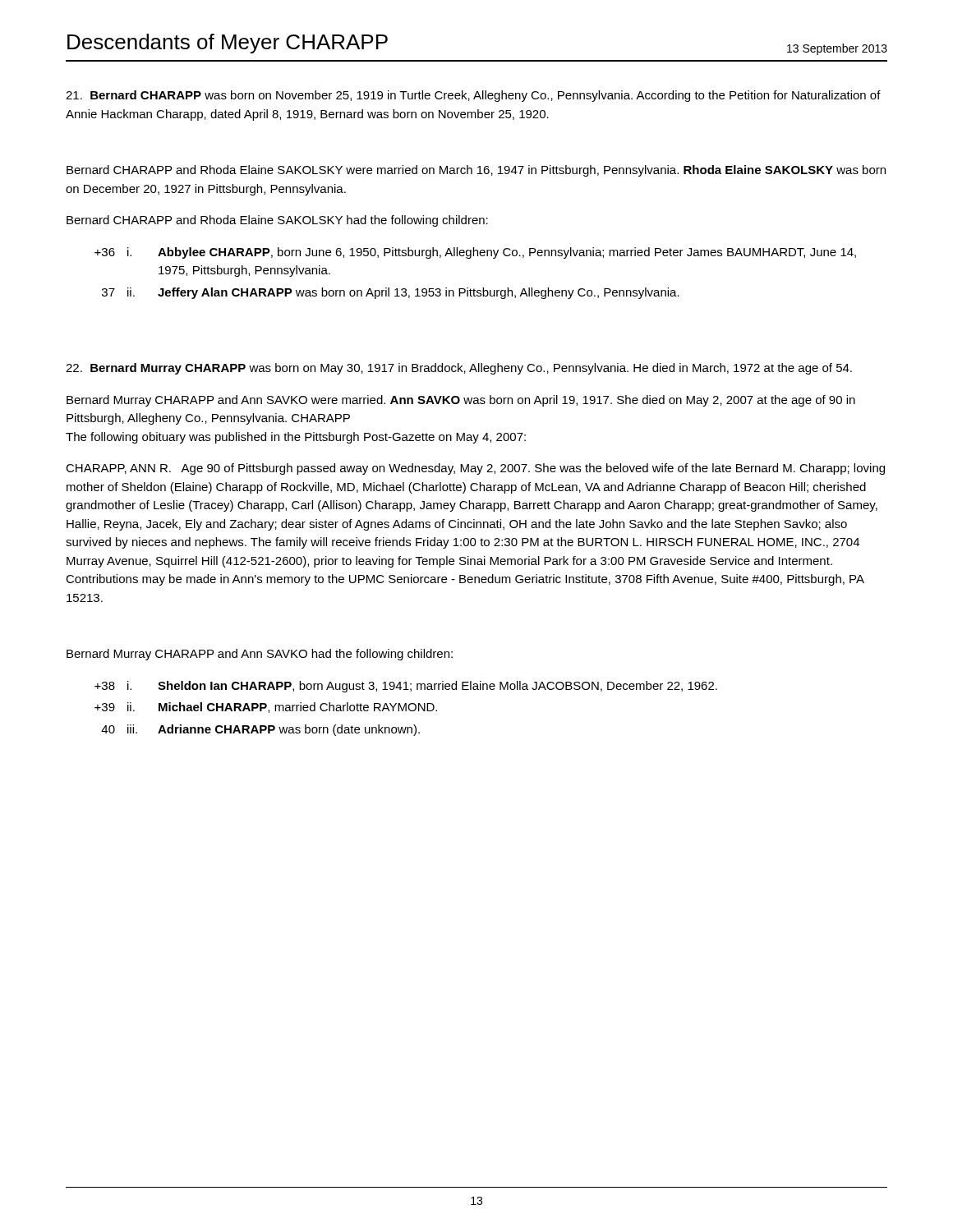953x1232 pixels.
Task: Select the passage starting "+36 i. Abbylee CHARAPP, born June 6,"
Action: coord(476,261)
